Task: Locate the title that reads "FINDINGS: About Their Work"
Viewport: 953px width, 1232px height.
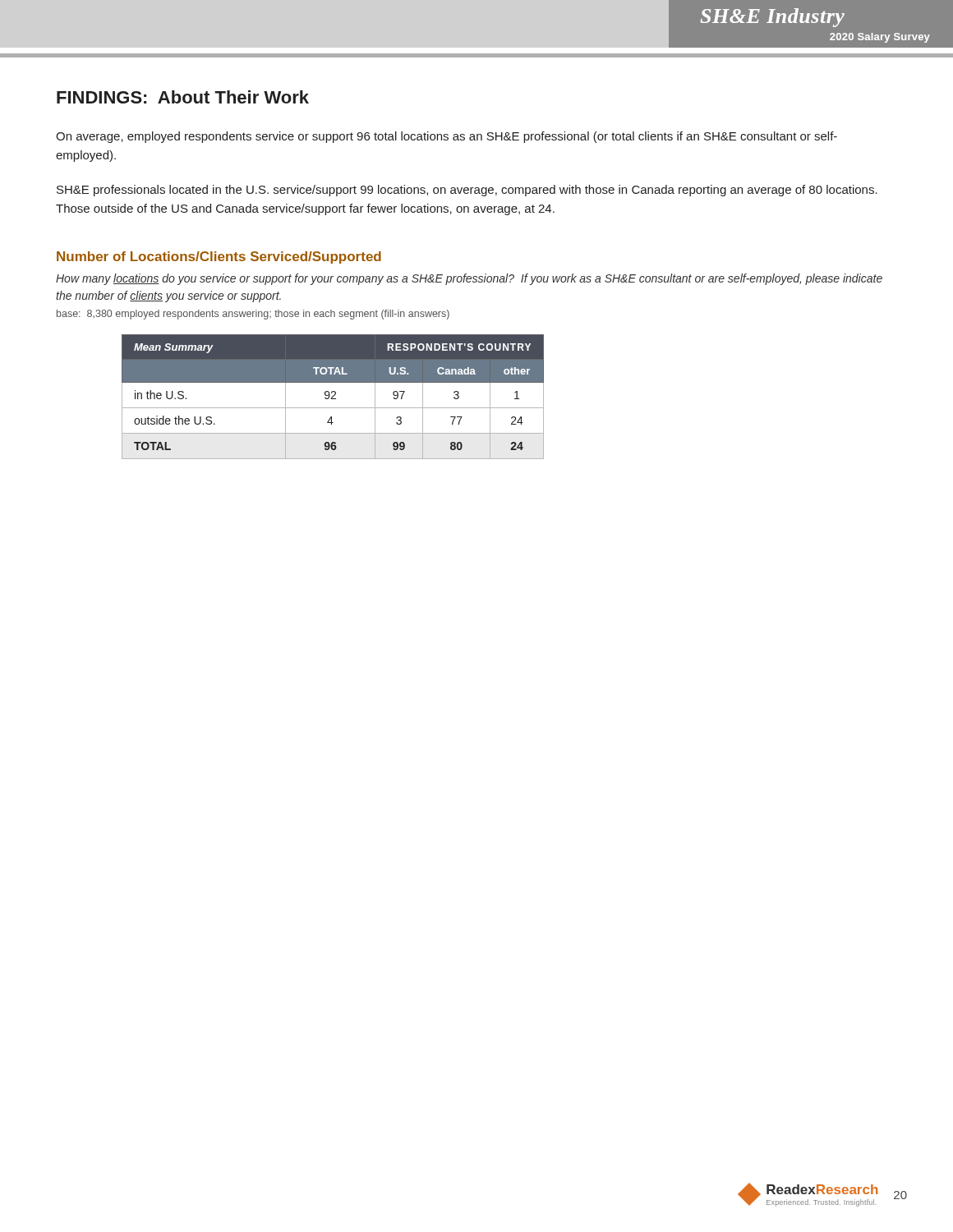Action: (x=182, y=97)
